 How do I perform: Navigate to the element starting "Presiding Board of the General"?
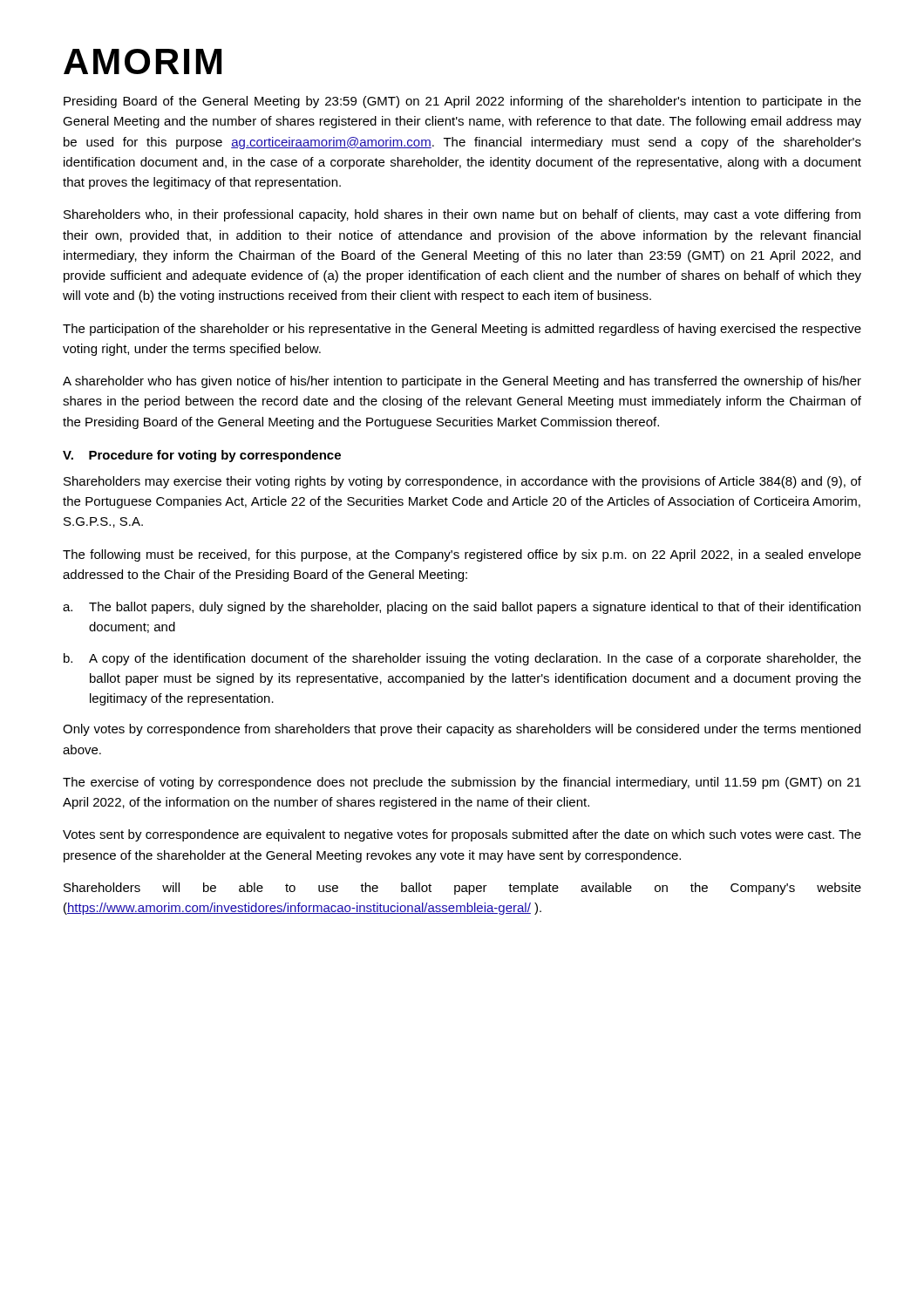tap(462, 142)
